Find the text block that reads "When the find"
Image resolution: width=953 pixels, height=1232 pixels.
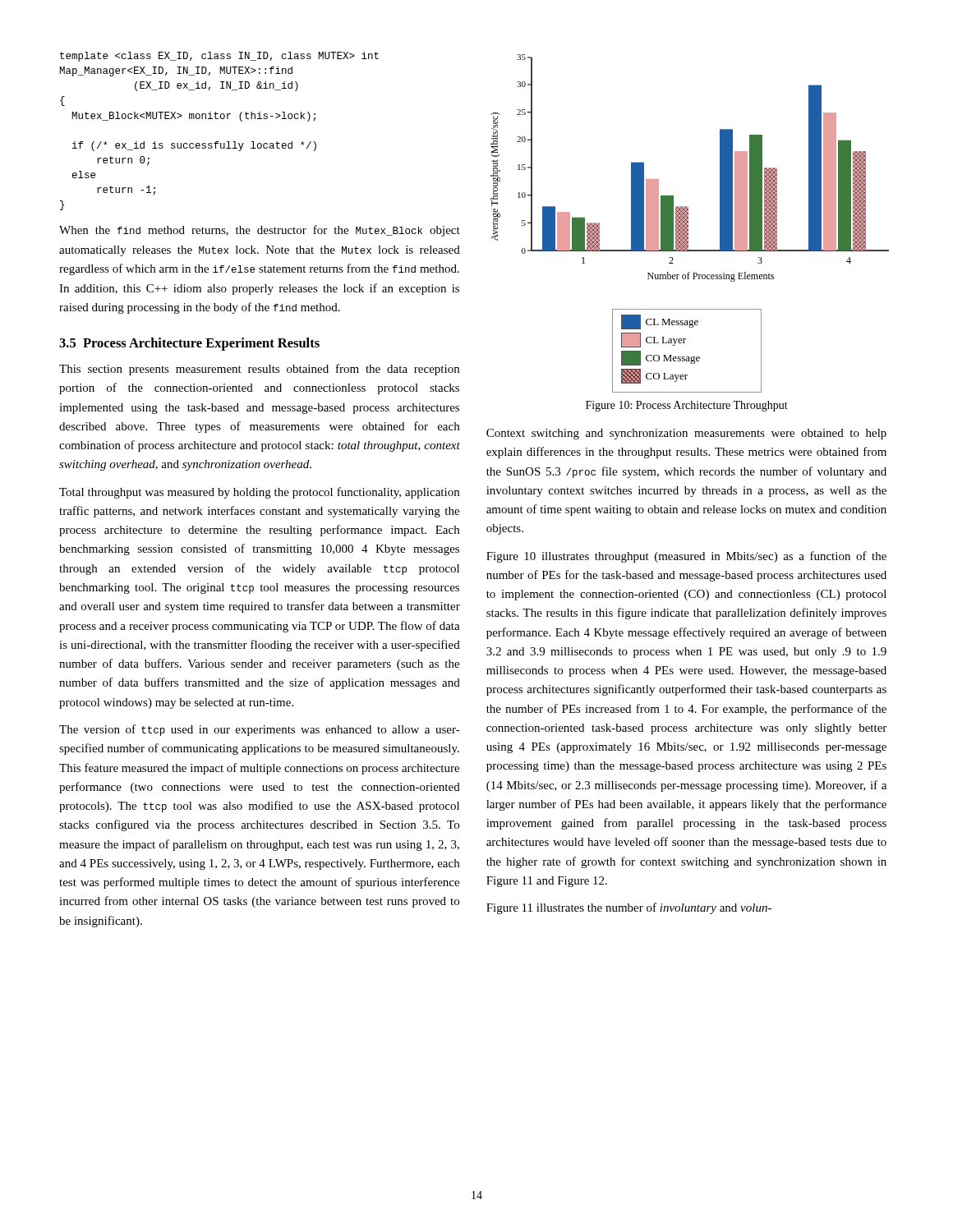pyautogui.click(x=260, y=269)
